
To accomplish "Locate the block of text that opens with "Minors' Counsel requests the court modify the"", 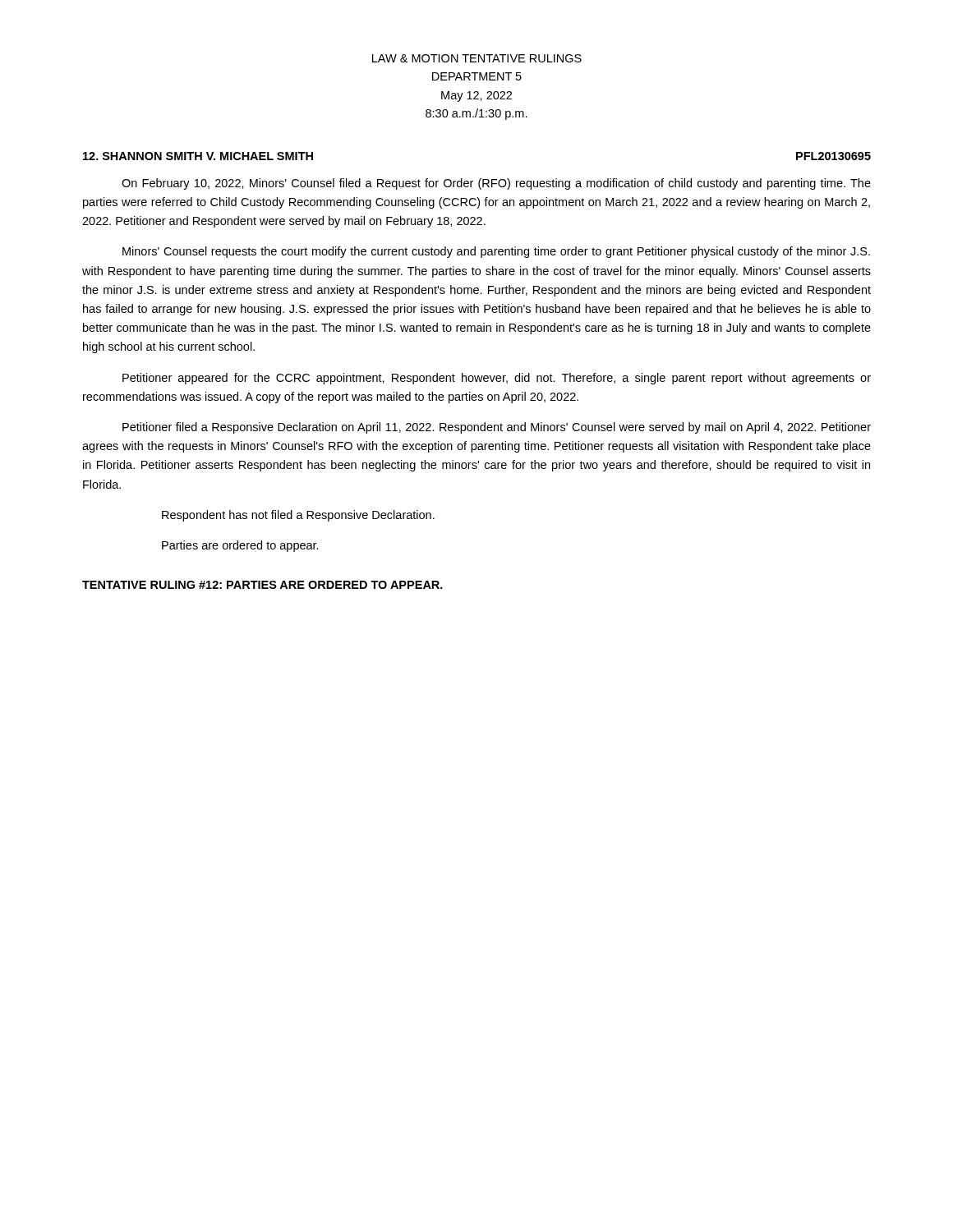I will [x=476, y=299].
